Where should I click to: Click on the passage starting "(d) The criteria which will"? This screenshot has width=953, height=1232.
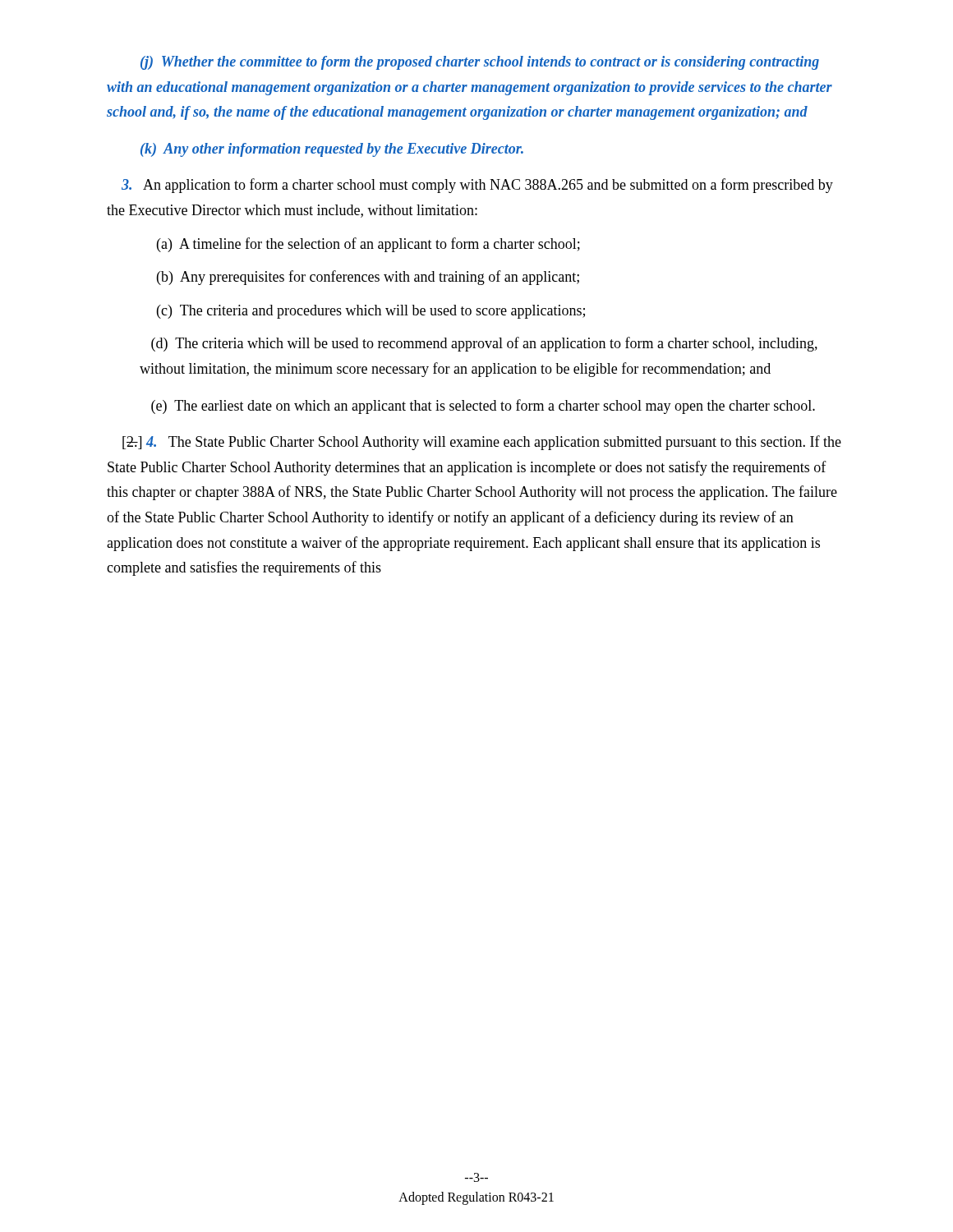(x=479, y=356)
